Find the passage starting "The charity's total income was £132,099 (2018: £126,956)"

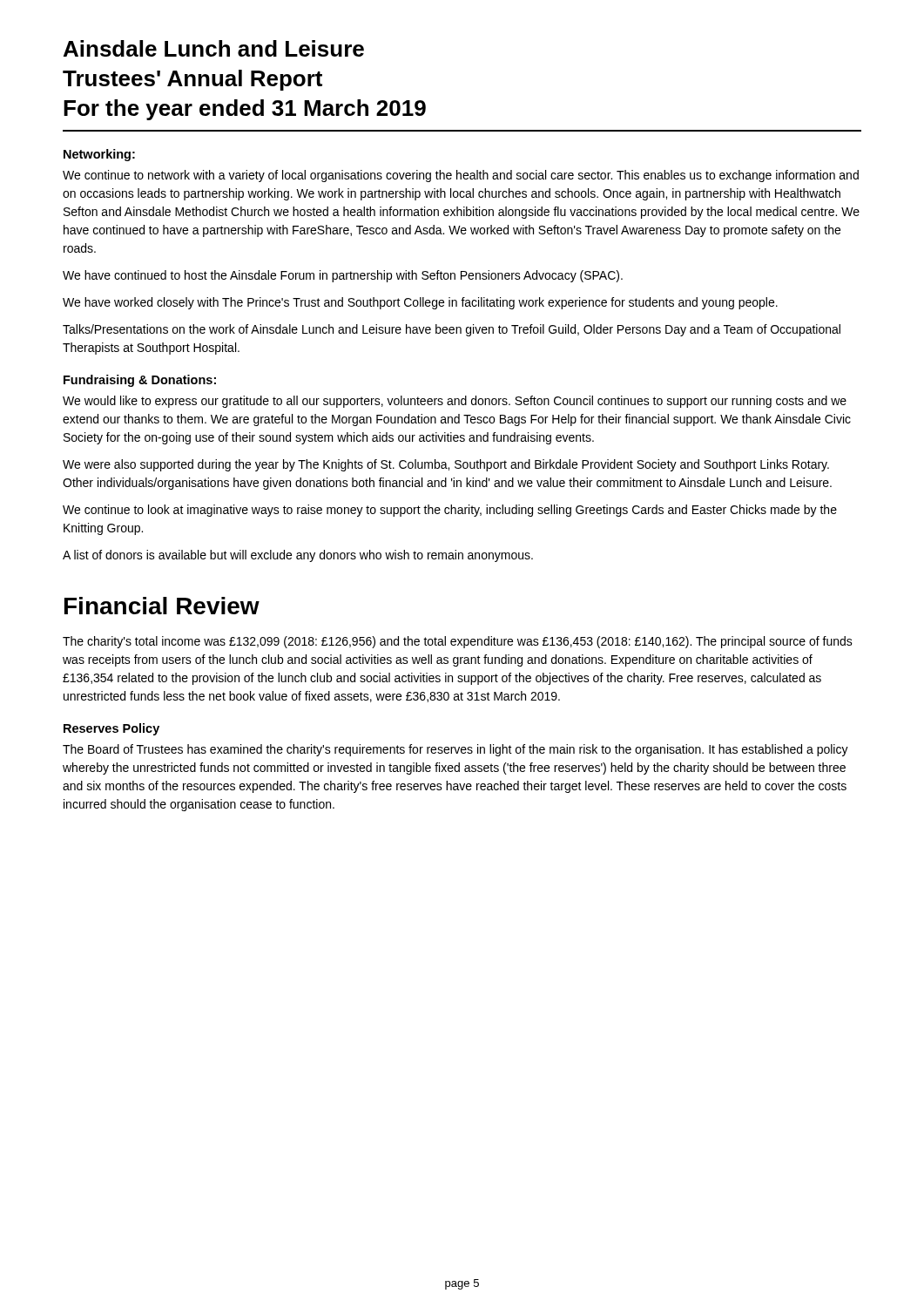[458, 669]
